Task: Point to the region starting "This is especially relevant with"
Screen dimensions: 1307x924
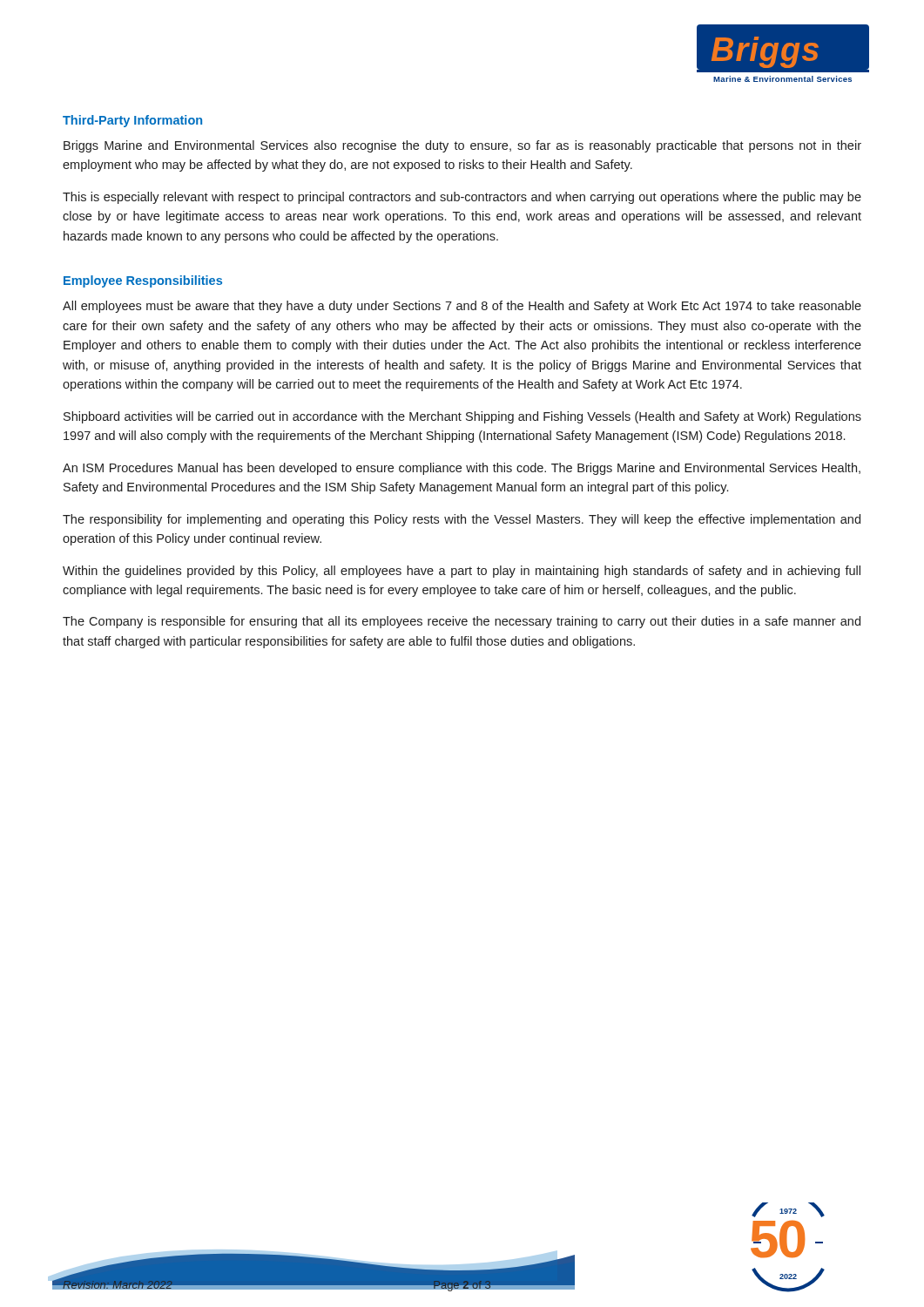Action: click(462, 216)
